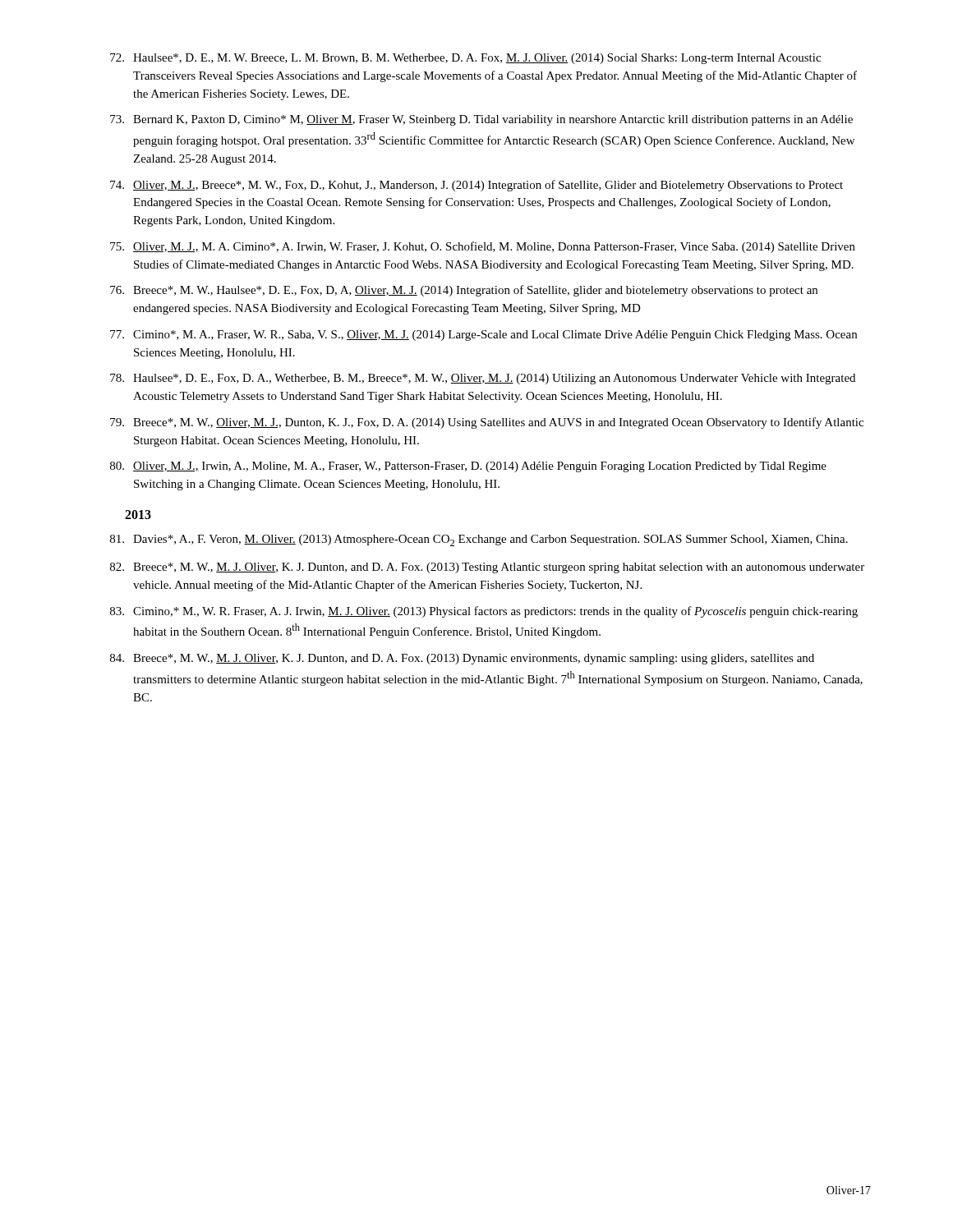Image resolution: width=953 pixels, height=1232 pixels.
Task: Locate the section header
Action: click(138, 514)
